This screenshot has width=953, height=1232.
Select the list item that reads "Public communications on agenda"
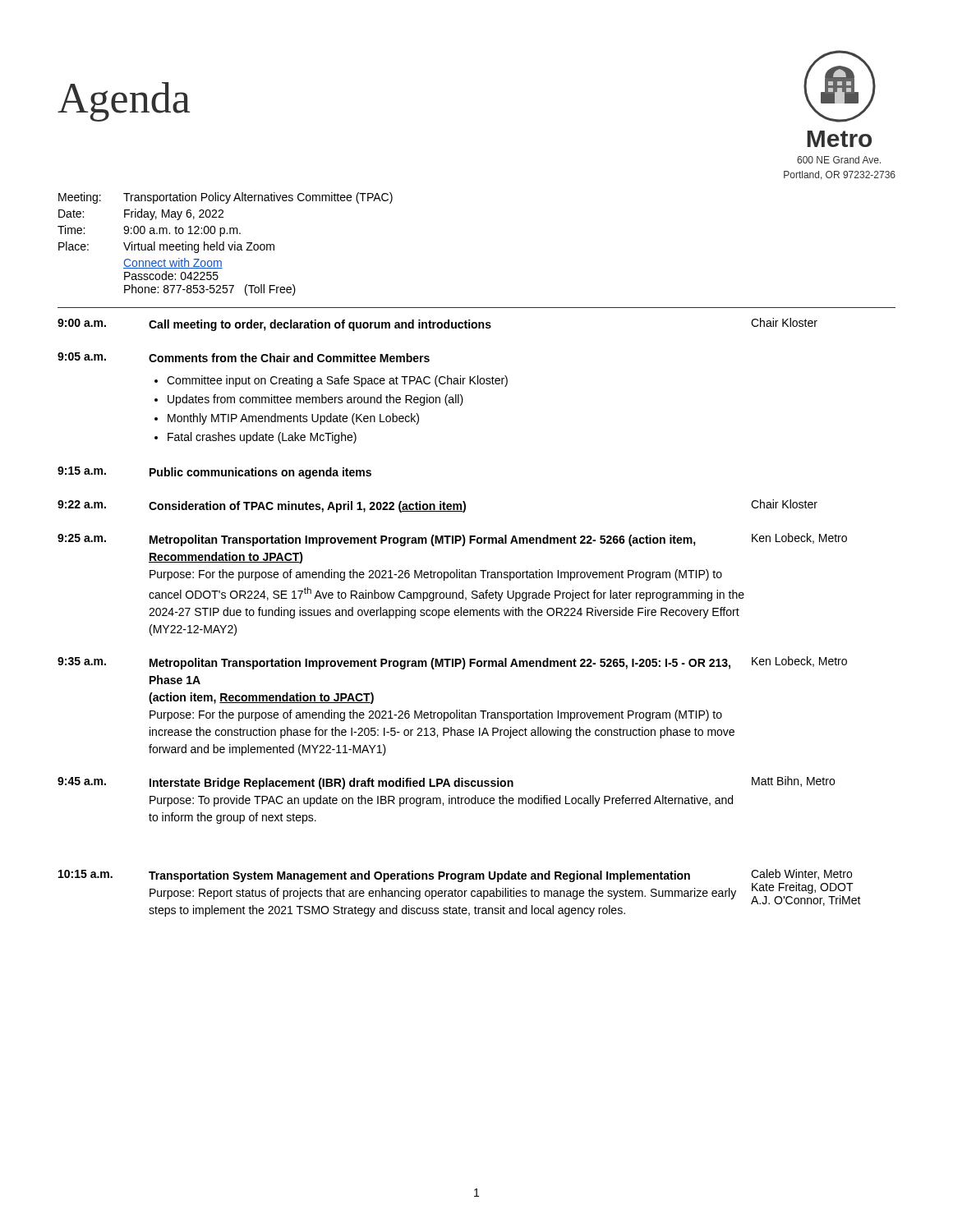[x=260, y=472]
